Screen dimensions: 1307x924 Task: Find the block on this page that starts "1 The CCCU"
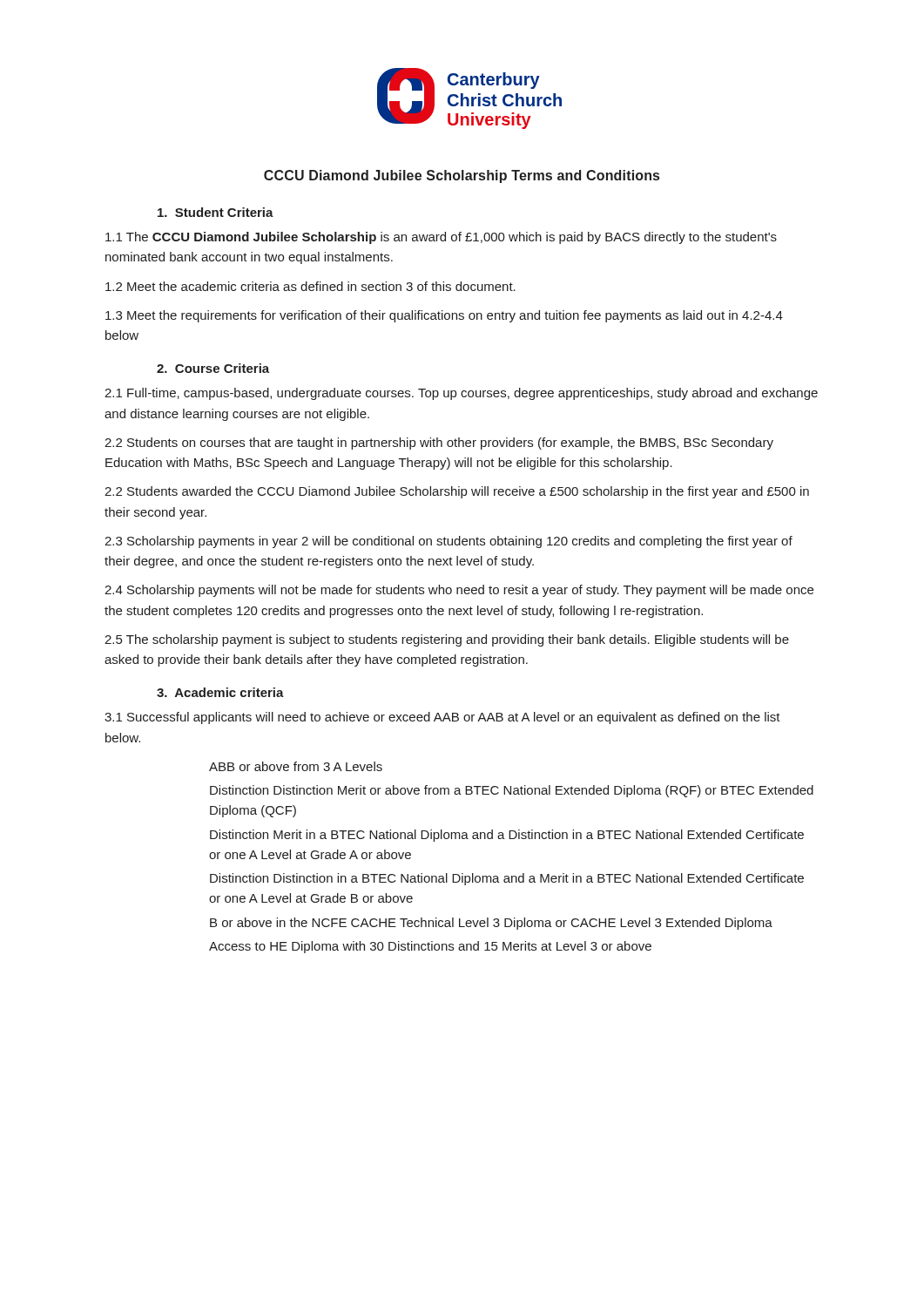(x=441, y=247)
